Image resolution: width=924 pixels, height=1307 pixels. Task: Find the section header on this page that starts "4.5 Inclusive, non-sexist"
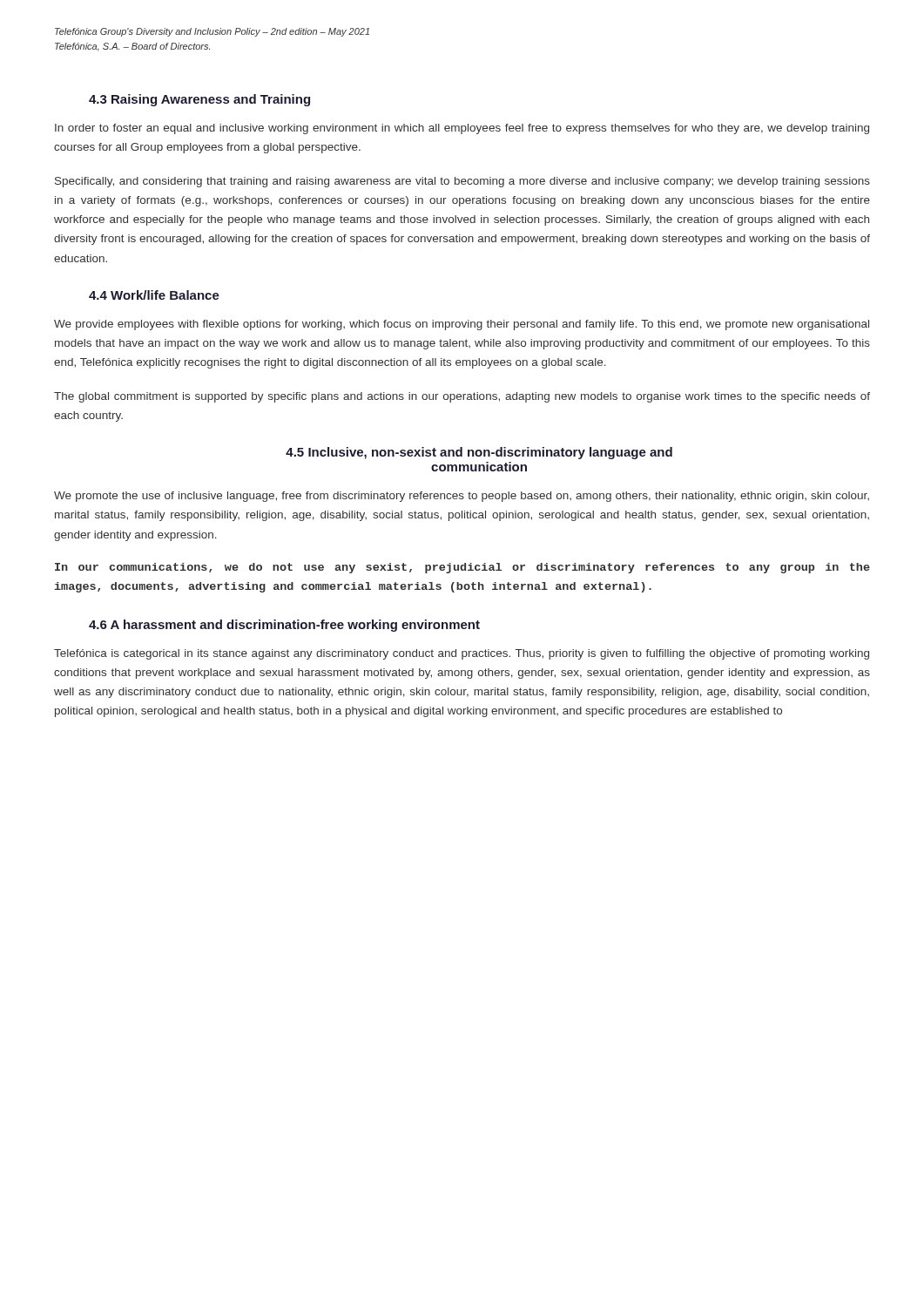tap(479, 459)
